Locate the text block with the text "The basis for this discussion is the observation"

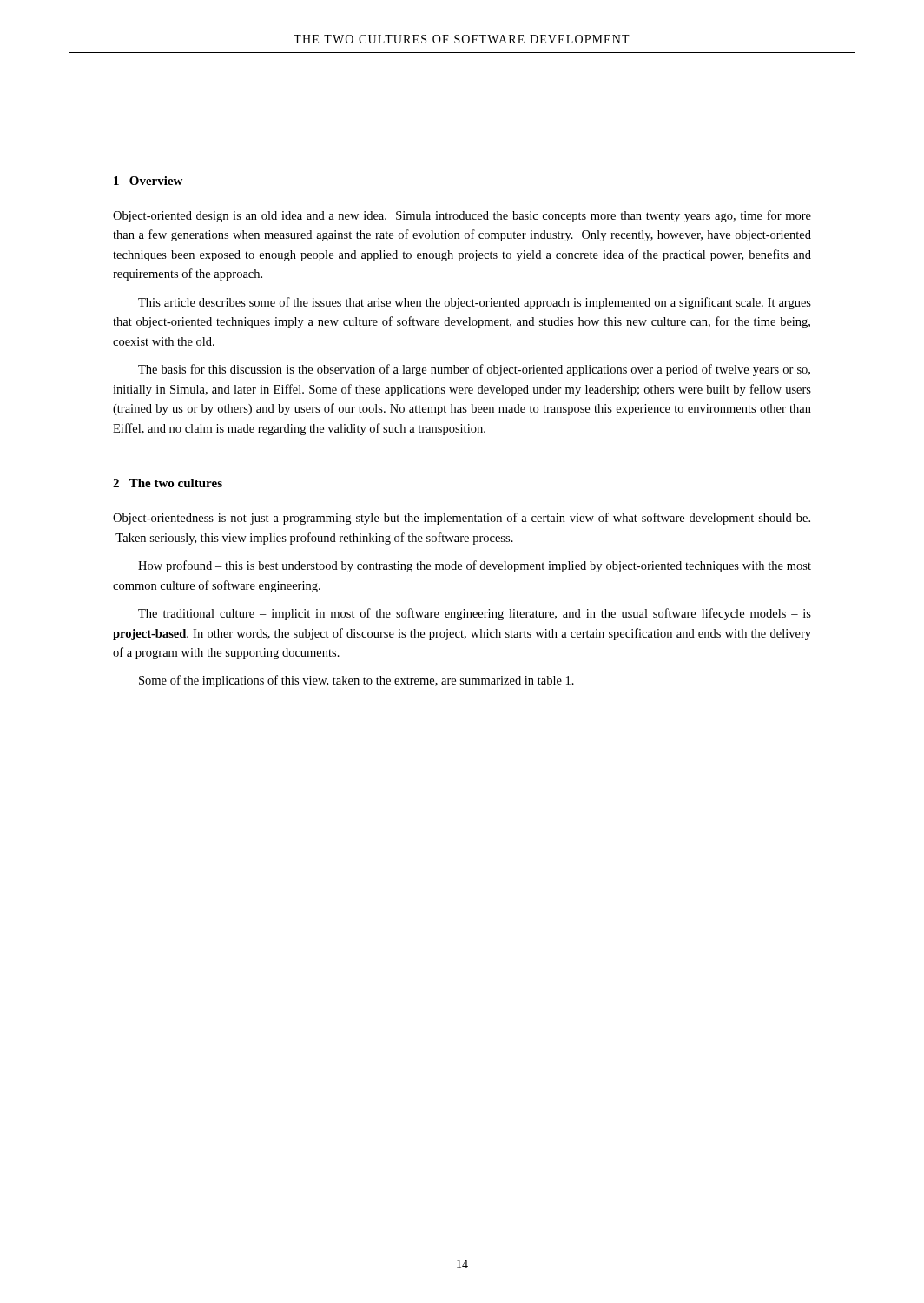[462, 399]
